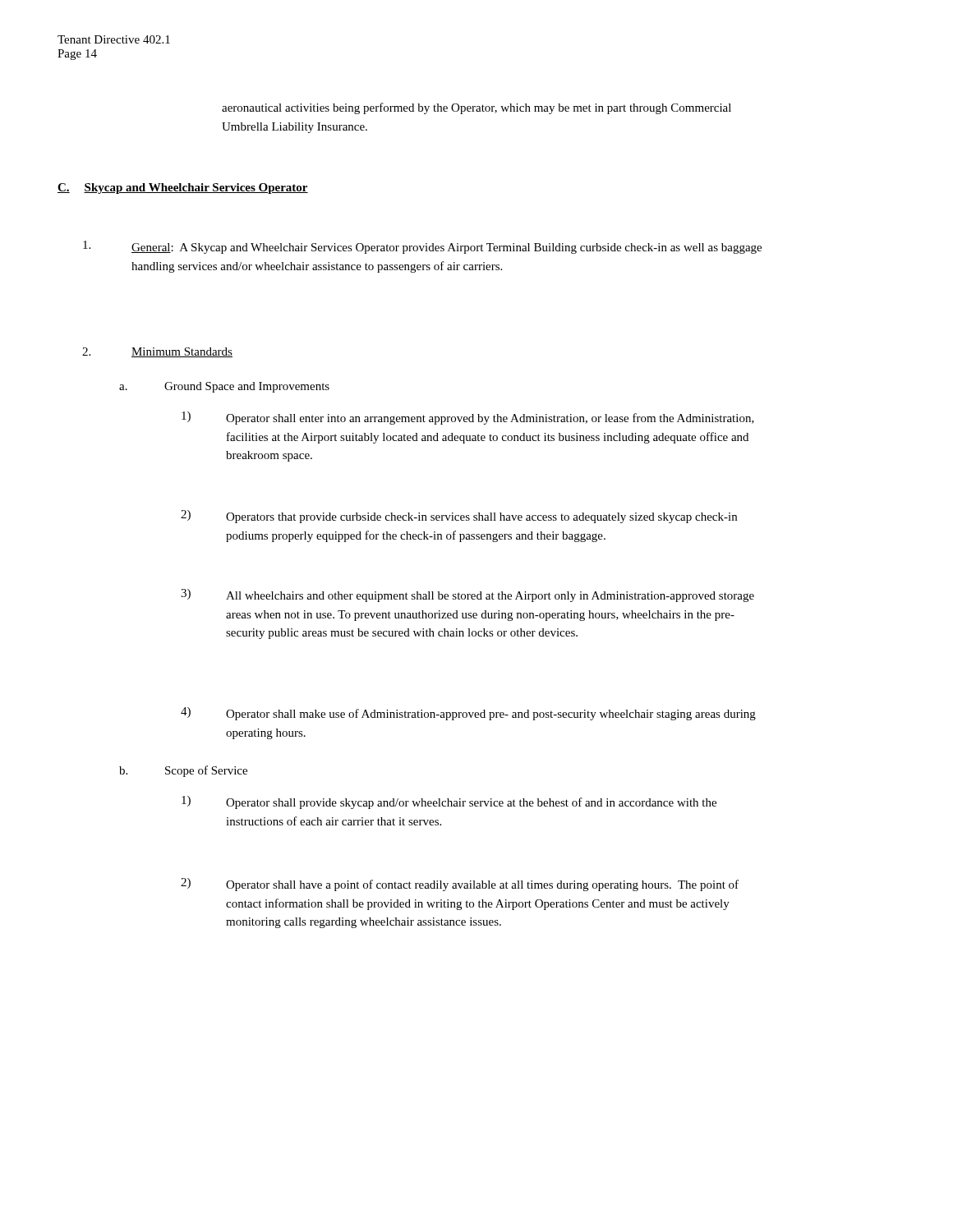Where is the passage that starts "2) Operators that provide"?
The height and width of the screenshot is (1232, 953).
click(x=476, y=526)
